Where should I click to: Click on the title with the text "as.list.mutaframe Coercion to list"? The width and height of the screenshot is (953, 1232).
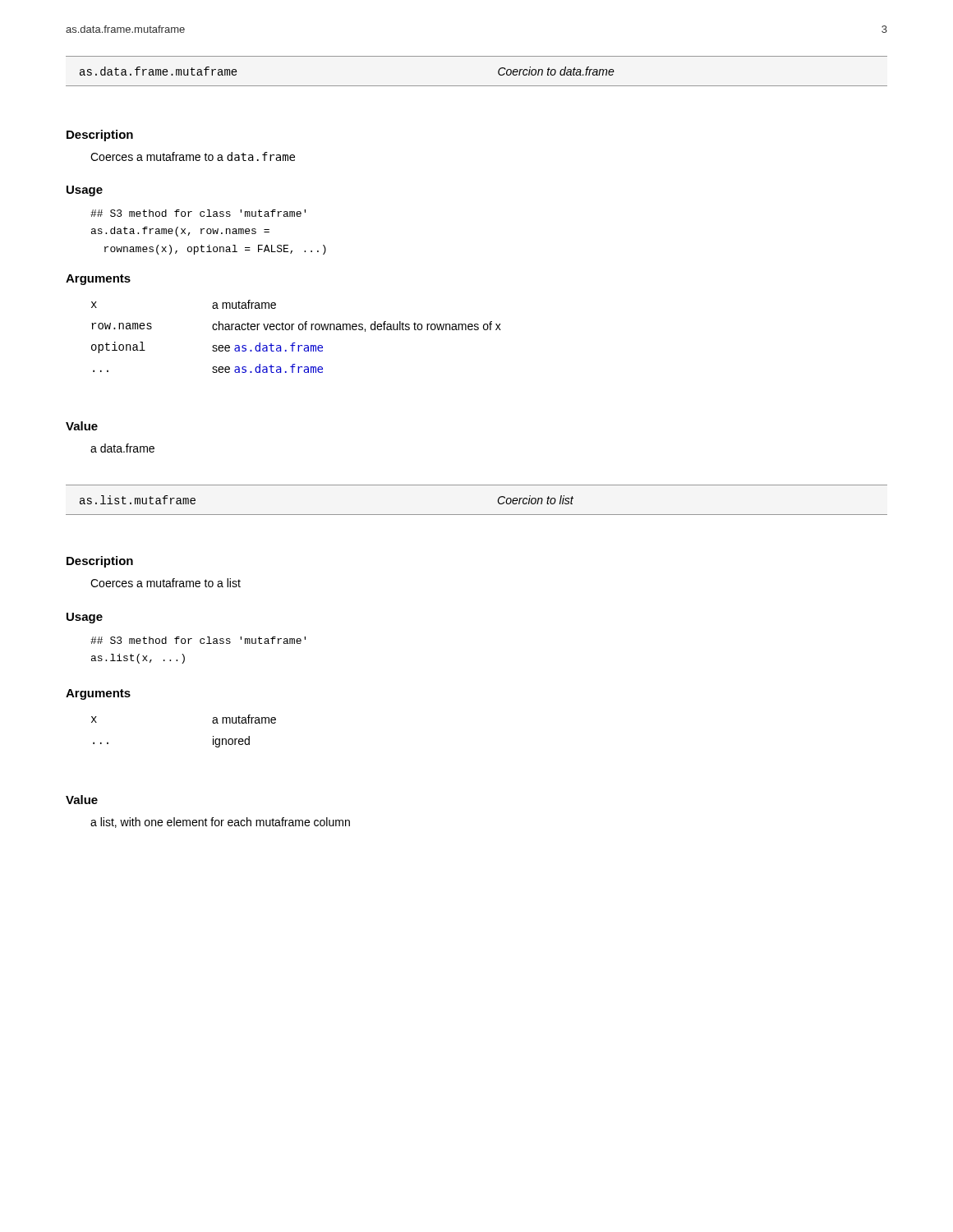(138, 500)
